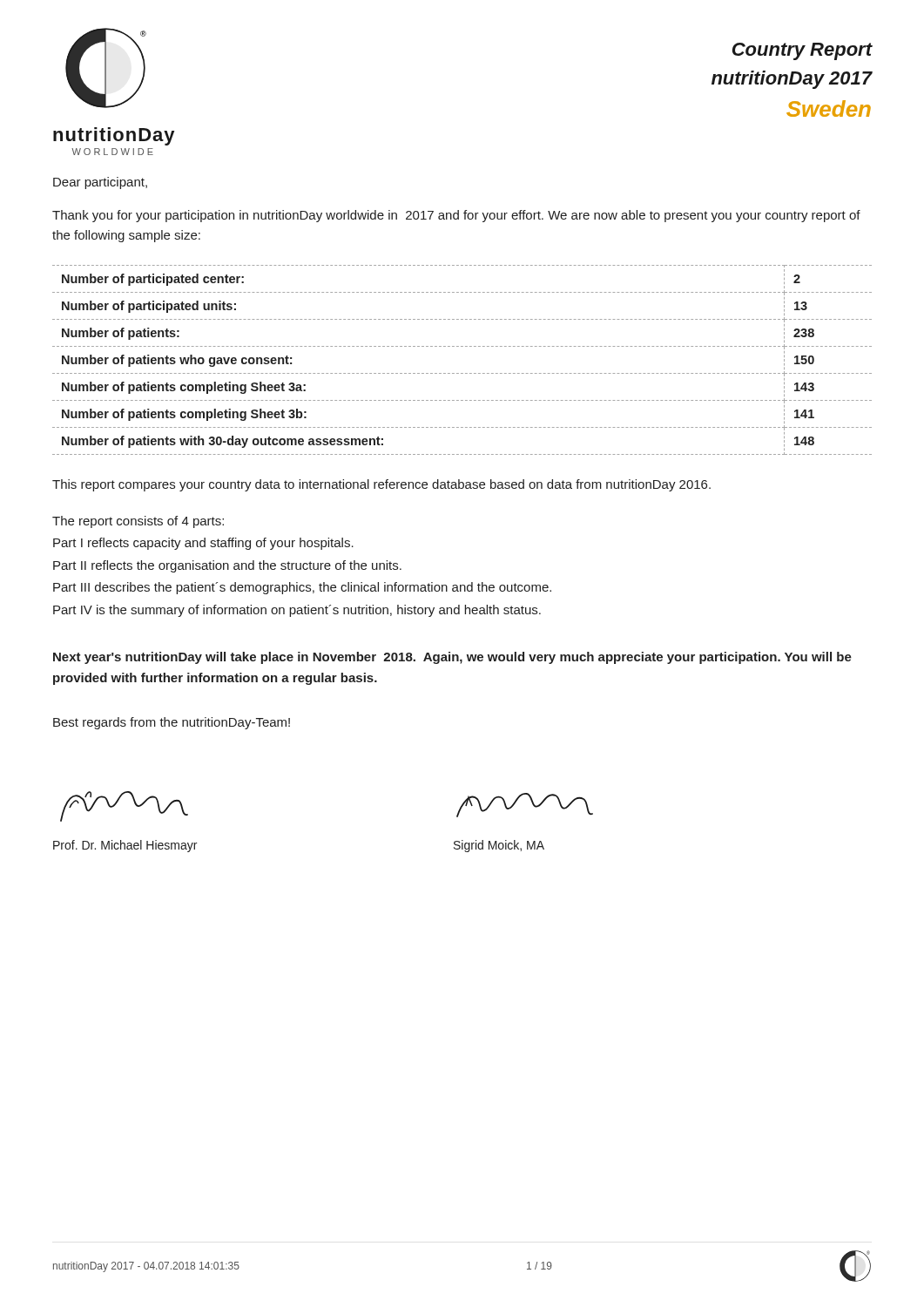924x1307 pixels.
Task: Find the element starting "Thank you for your participation in nutritionDay worldwide"
Action: pyautogui.click(x=456, y=225)
